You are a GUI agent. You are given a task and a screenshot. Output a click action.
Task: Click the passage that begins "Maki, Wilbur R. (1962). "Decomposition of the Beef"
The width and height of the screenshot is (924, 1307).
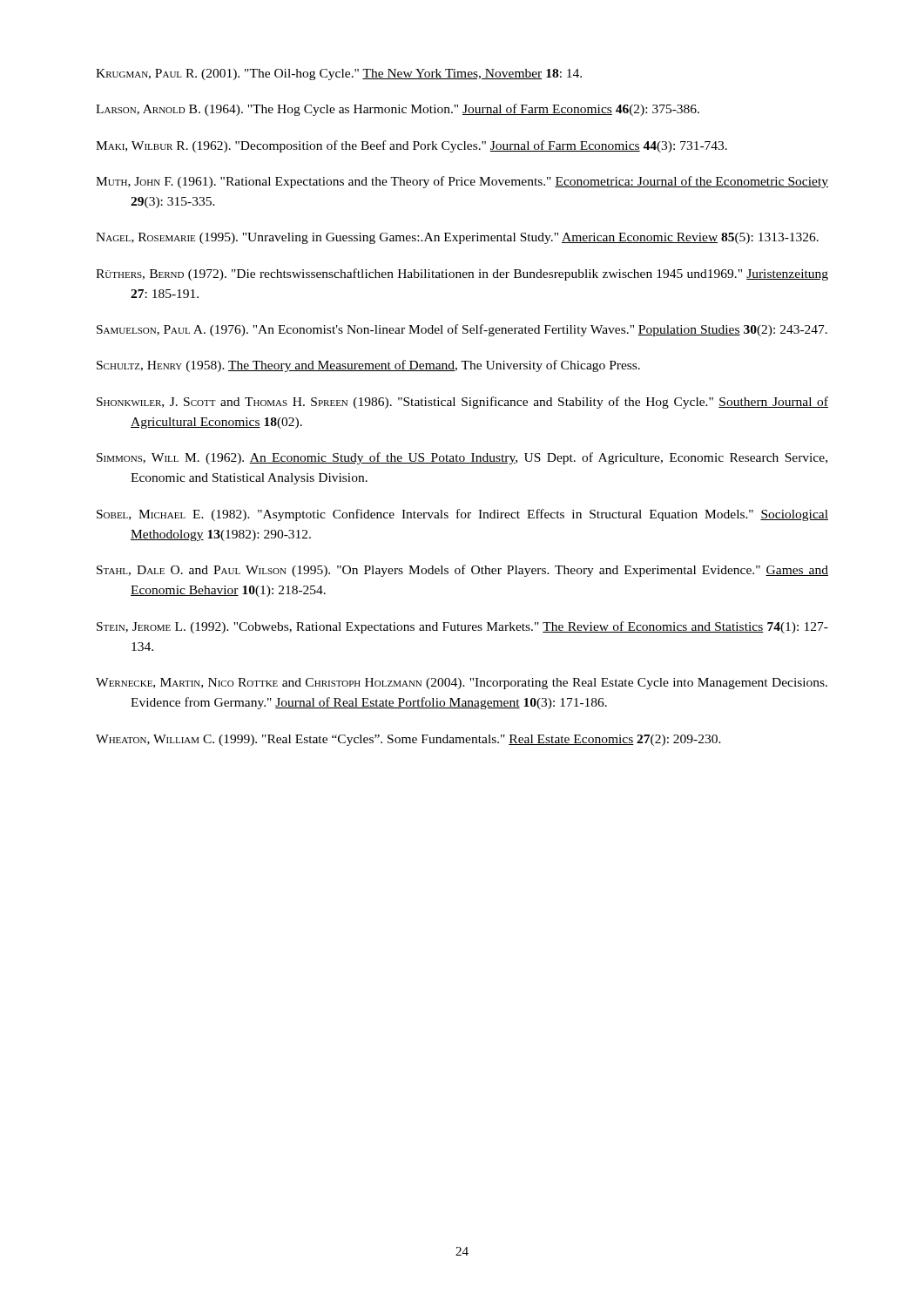(x=412, y=145)
